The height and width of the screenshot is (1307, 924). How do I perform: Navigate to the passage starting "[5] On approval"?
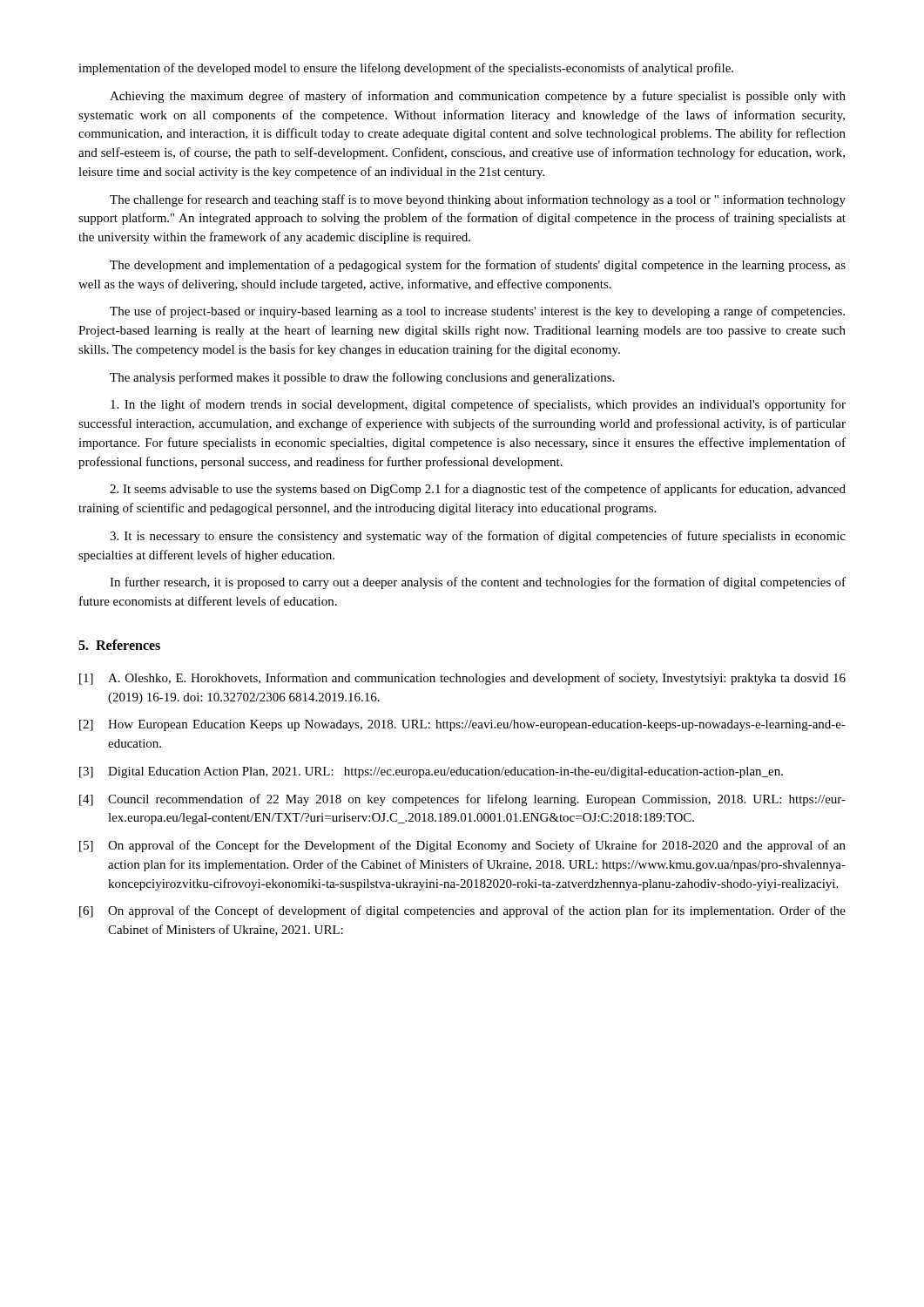click(462, 865)
